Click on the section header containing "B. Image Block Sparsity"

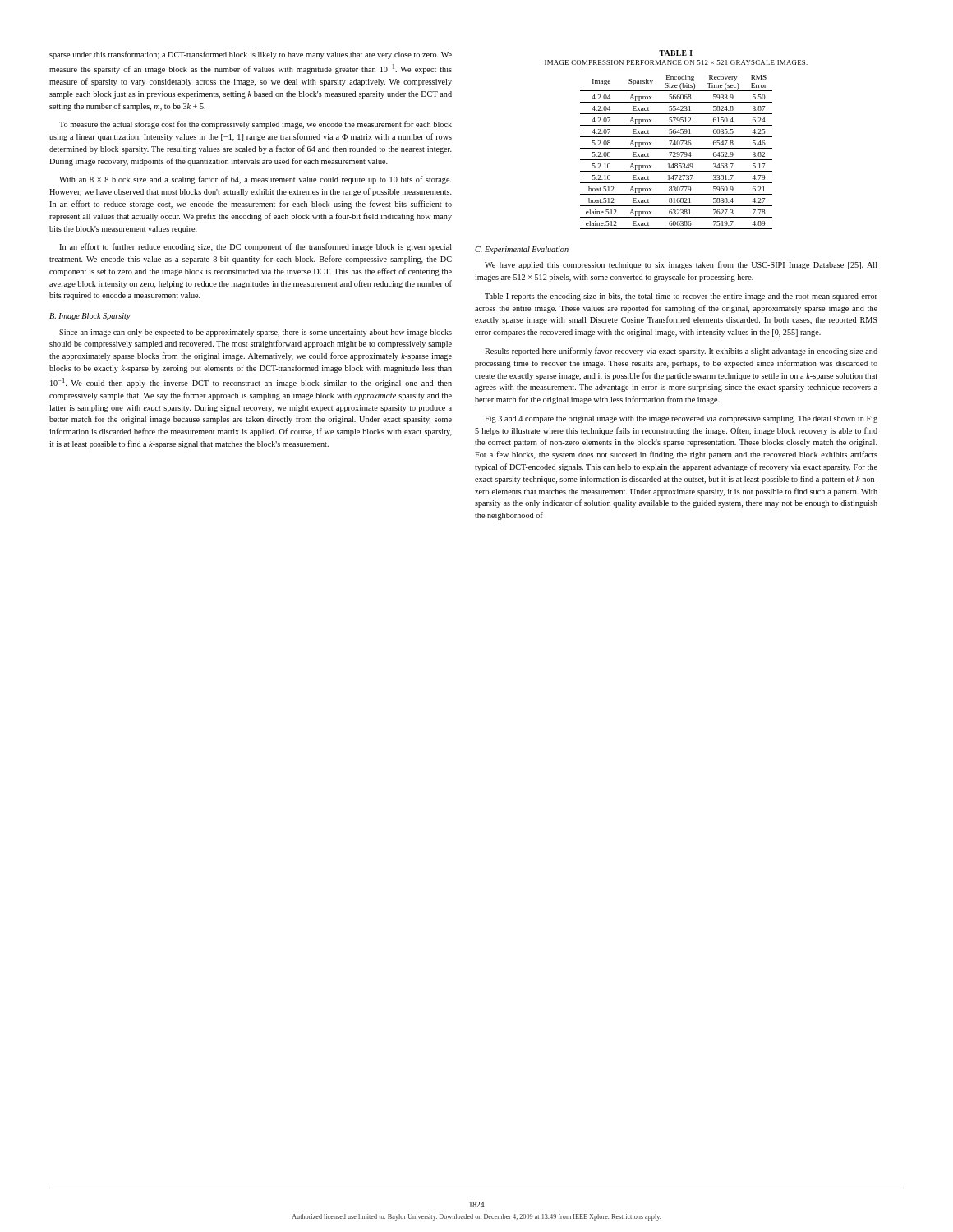click(90, 316)
